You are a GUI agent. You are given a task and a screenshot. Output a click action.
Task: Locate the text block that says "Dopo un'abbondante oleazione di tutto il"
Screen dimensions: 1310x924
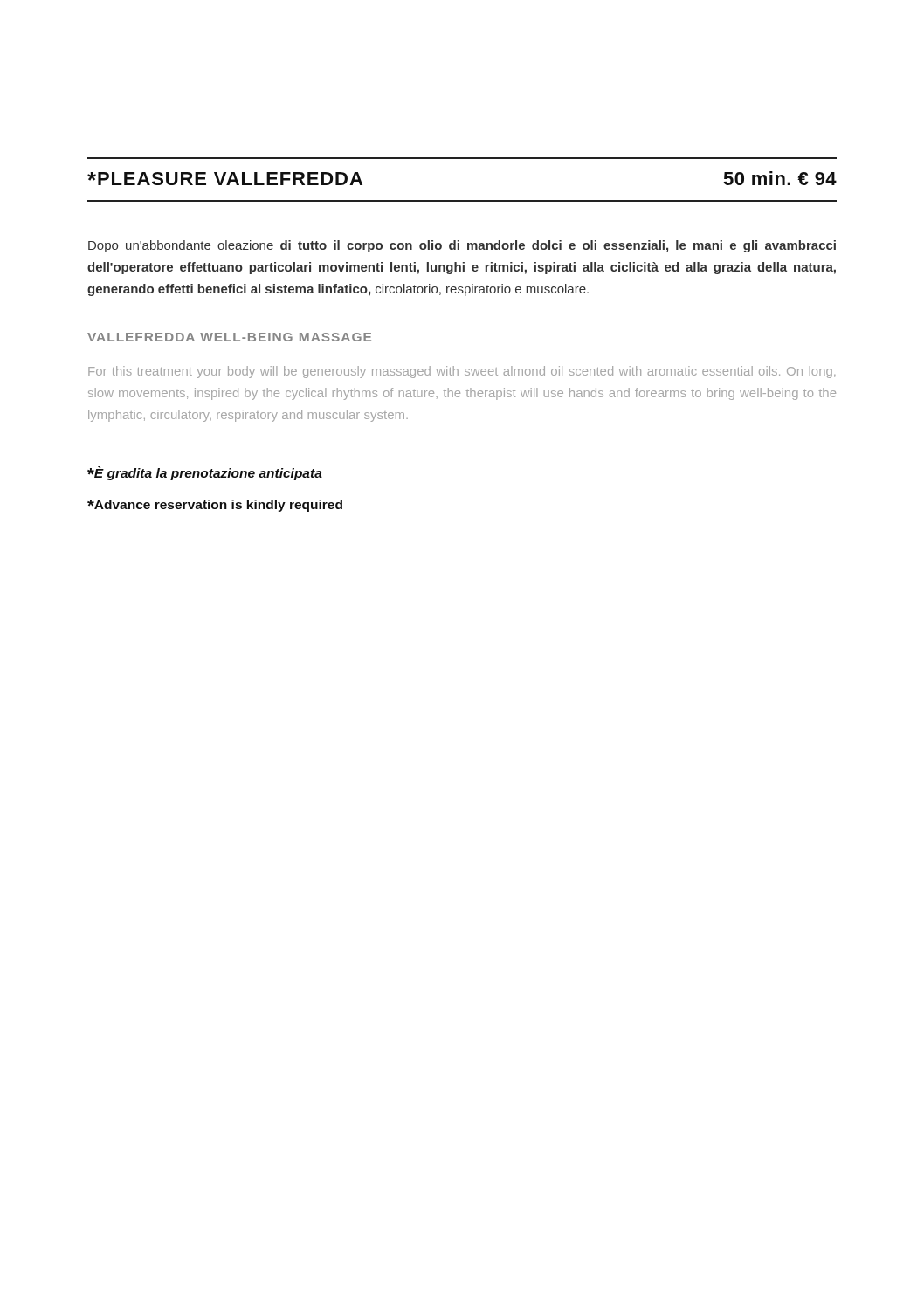point(462,267)
